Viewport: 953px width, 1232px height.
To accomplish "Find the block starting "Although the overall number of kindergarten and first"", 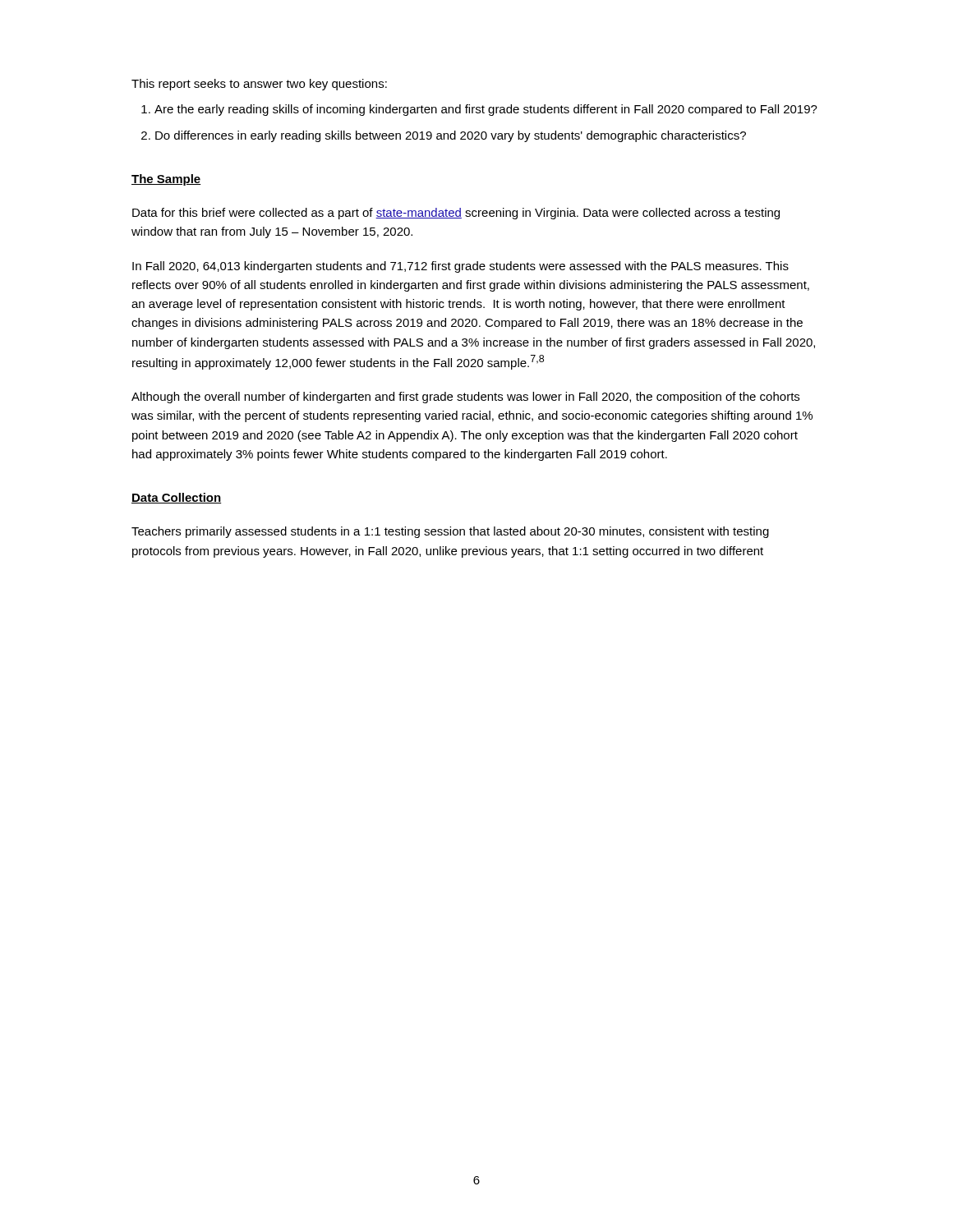I will (x=472, y=425).
